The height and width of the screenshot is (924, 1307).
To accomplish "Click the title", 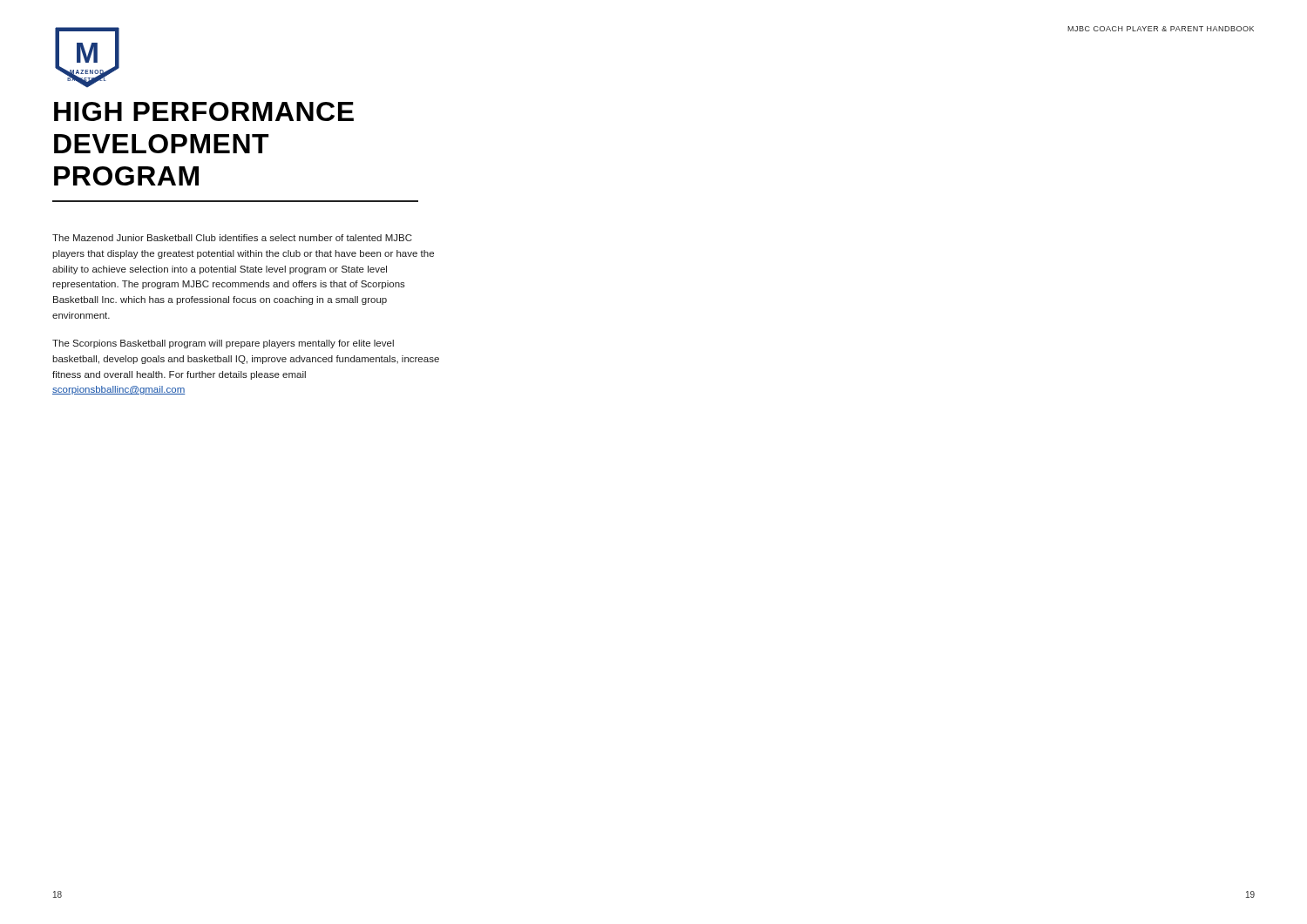I will click(235, 144).
